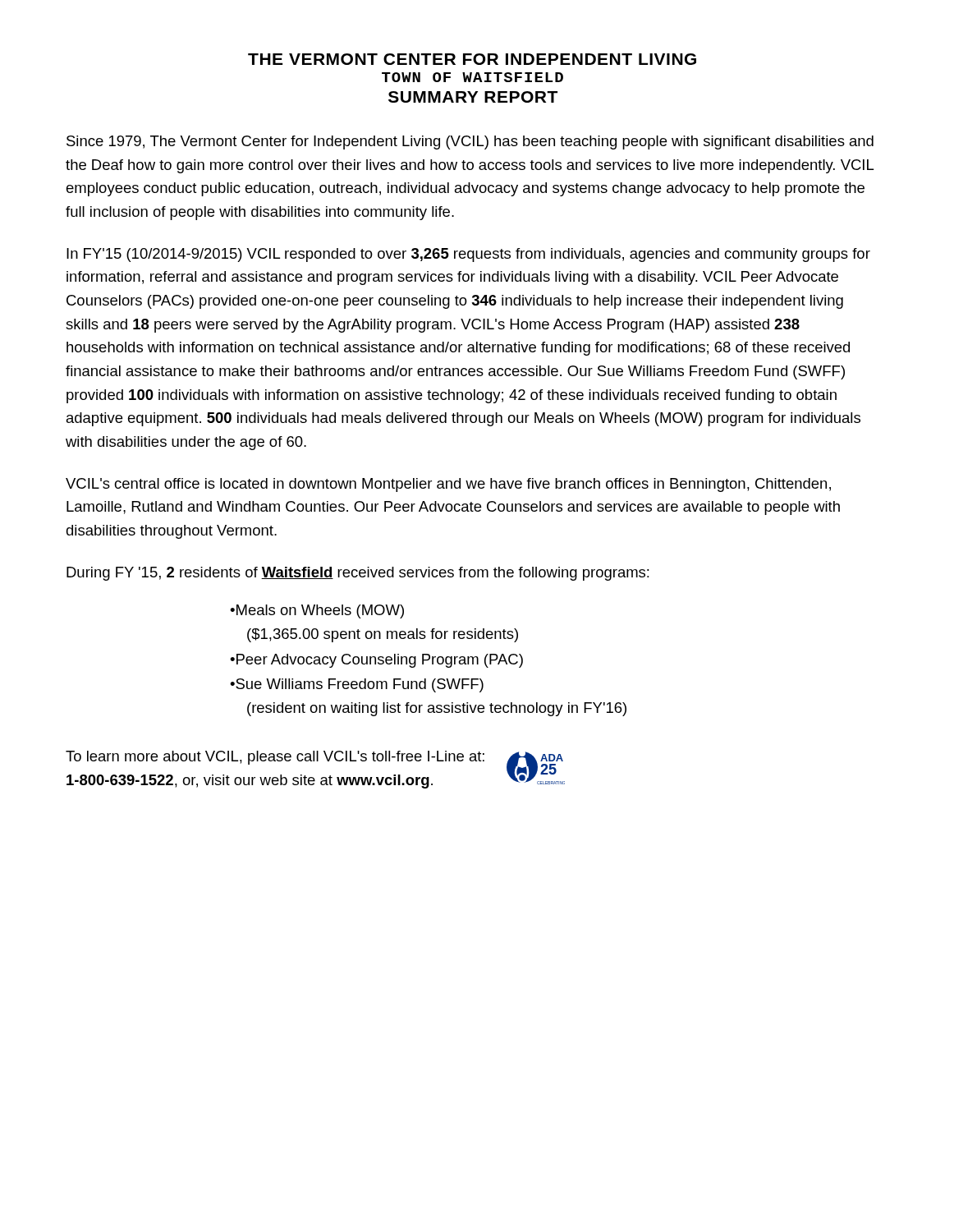Find the title that reads "THE VERMONT CENTER"
Screen dimensions: 1232x954
[473, 78]
